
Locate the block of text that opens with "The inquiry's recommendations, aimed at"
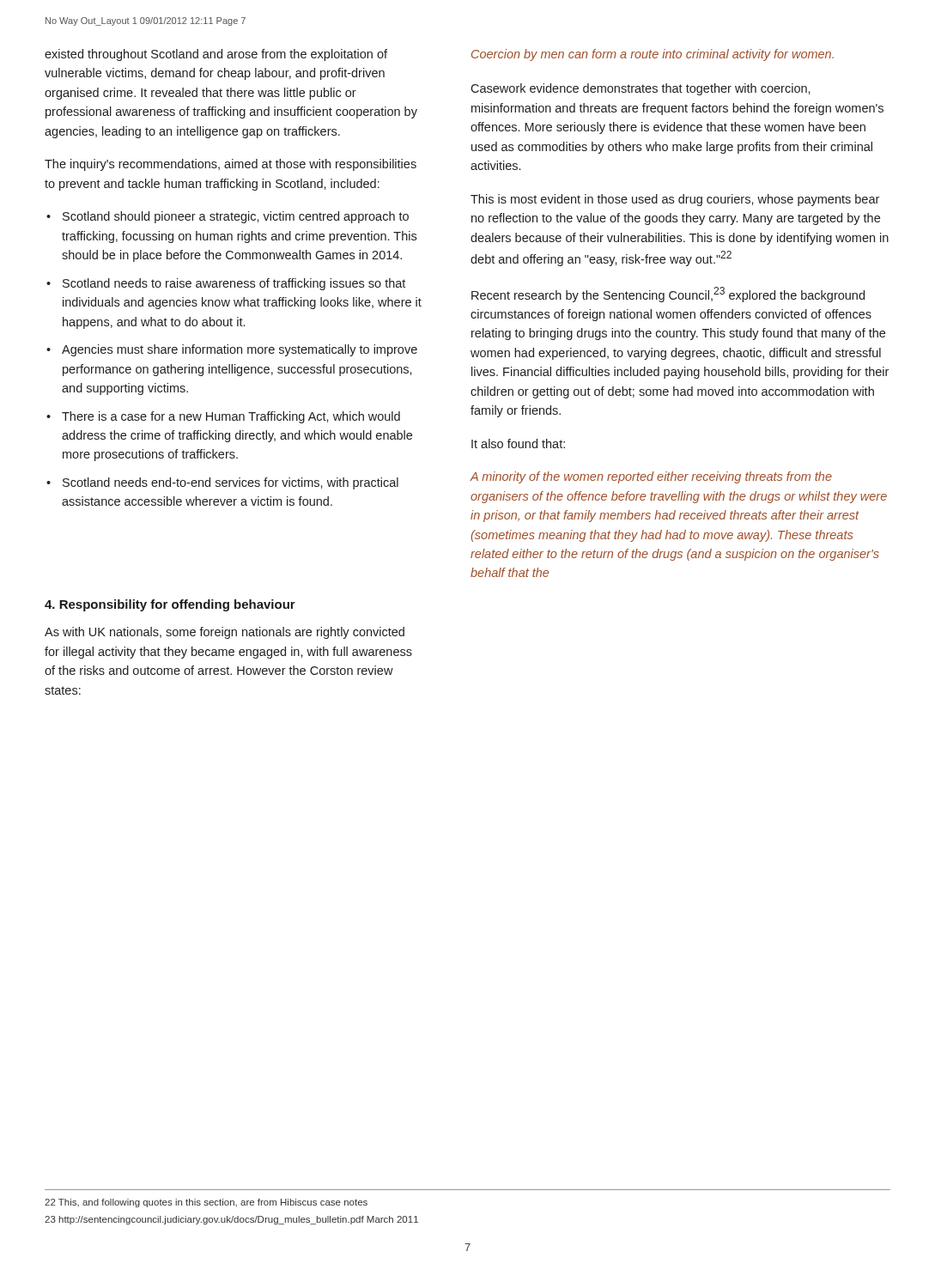pos(234,174)
